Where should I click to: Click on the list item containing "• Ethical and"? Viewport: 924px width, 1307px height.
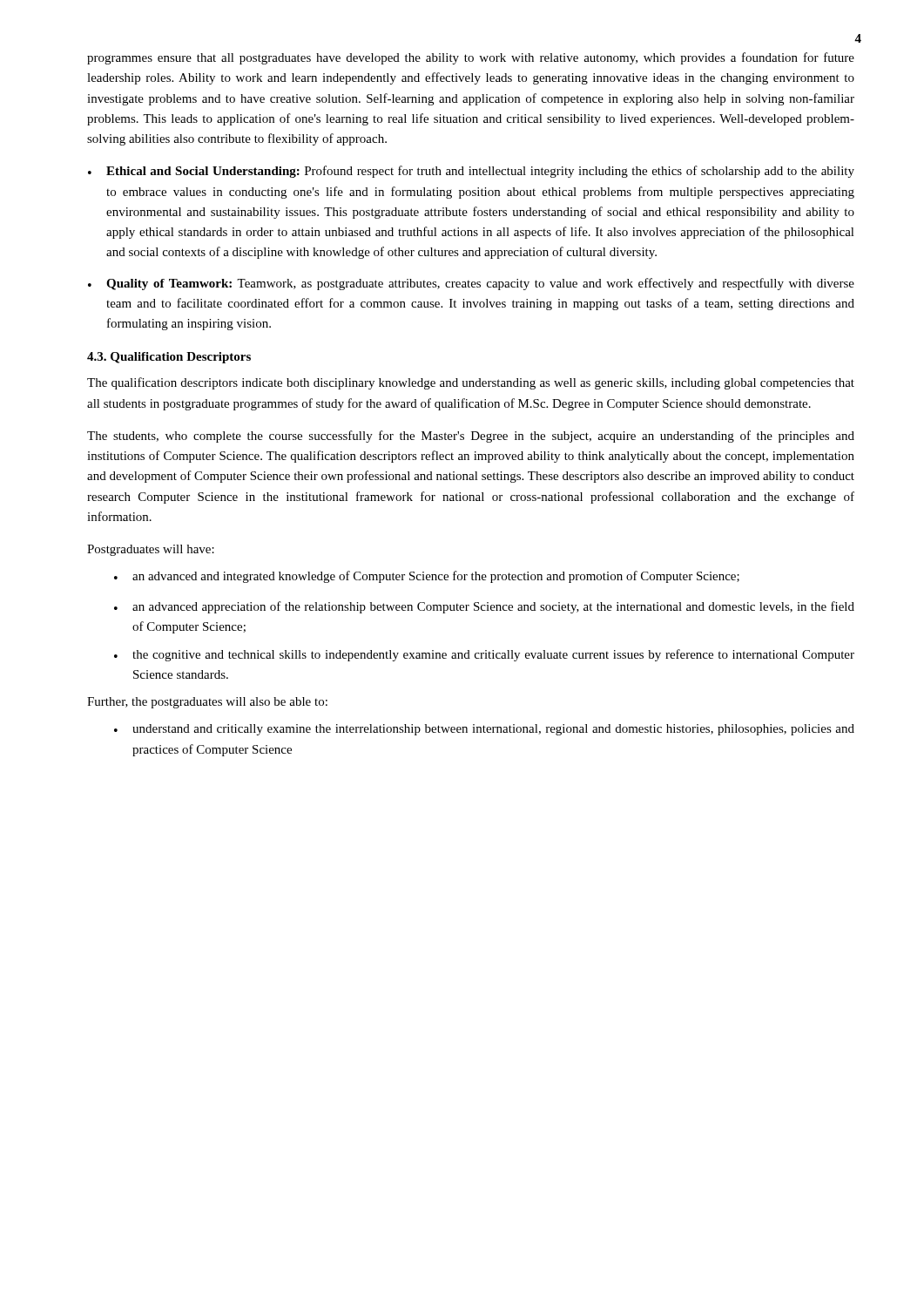[x=471, y=212]
